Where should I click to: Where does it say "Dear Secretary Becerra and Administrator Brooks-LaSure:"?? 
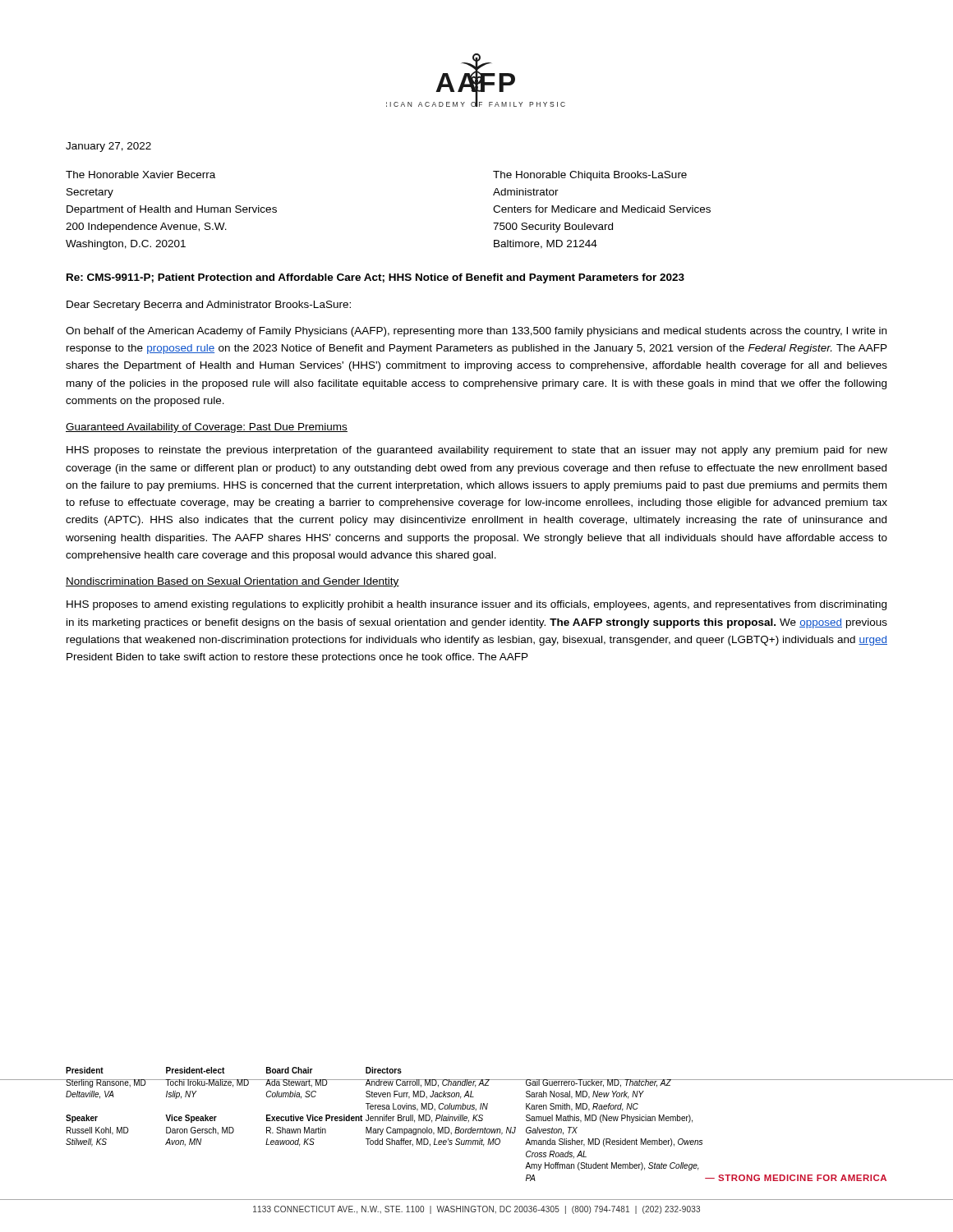click(x=209, y=304)
